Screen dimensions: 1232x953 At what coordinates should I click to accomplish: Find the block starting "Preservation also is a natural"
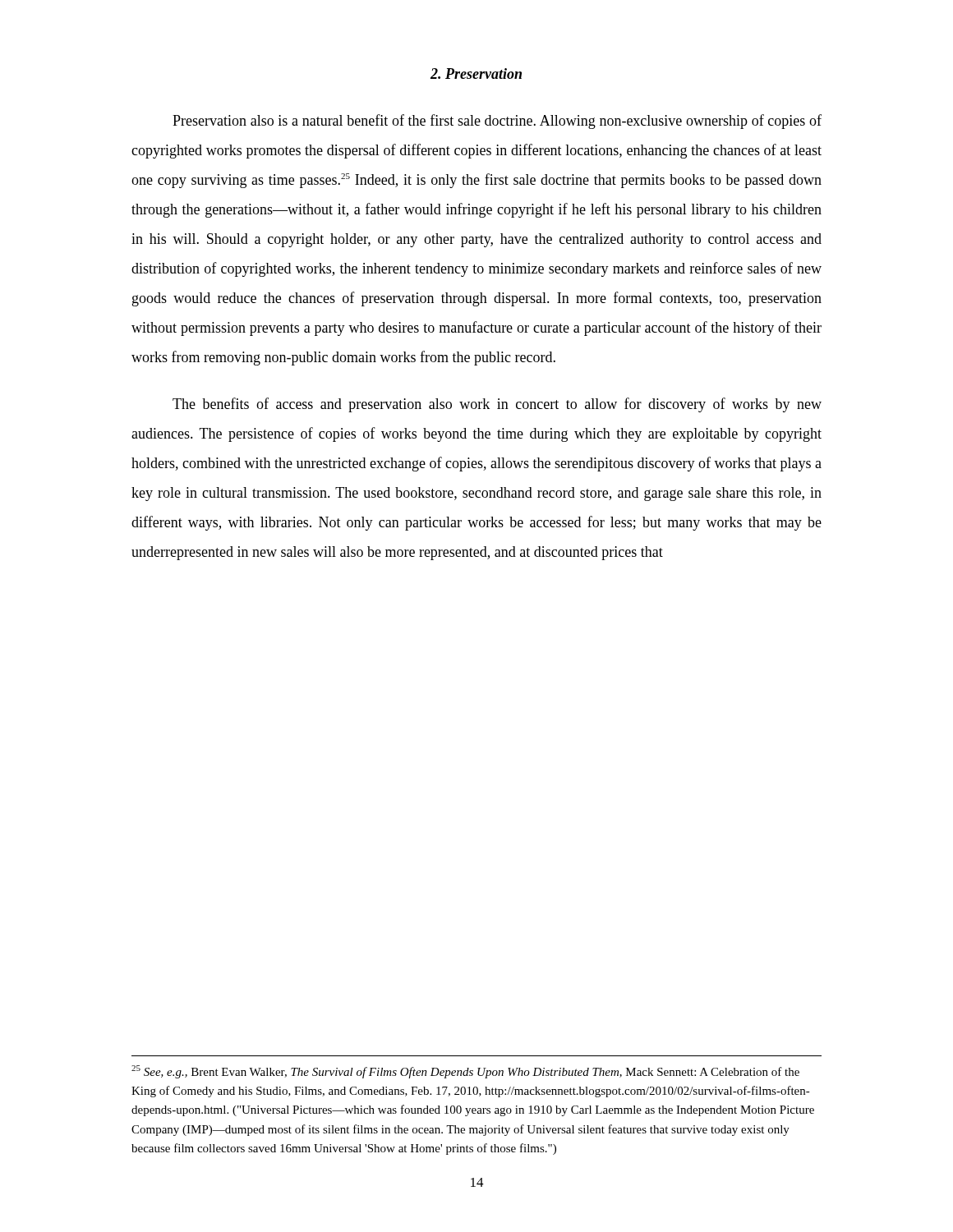(476, 239)
